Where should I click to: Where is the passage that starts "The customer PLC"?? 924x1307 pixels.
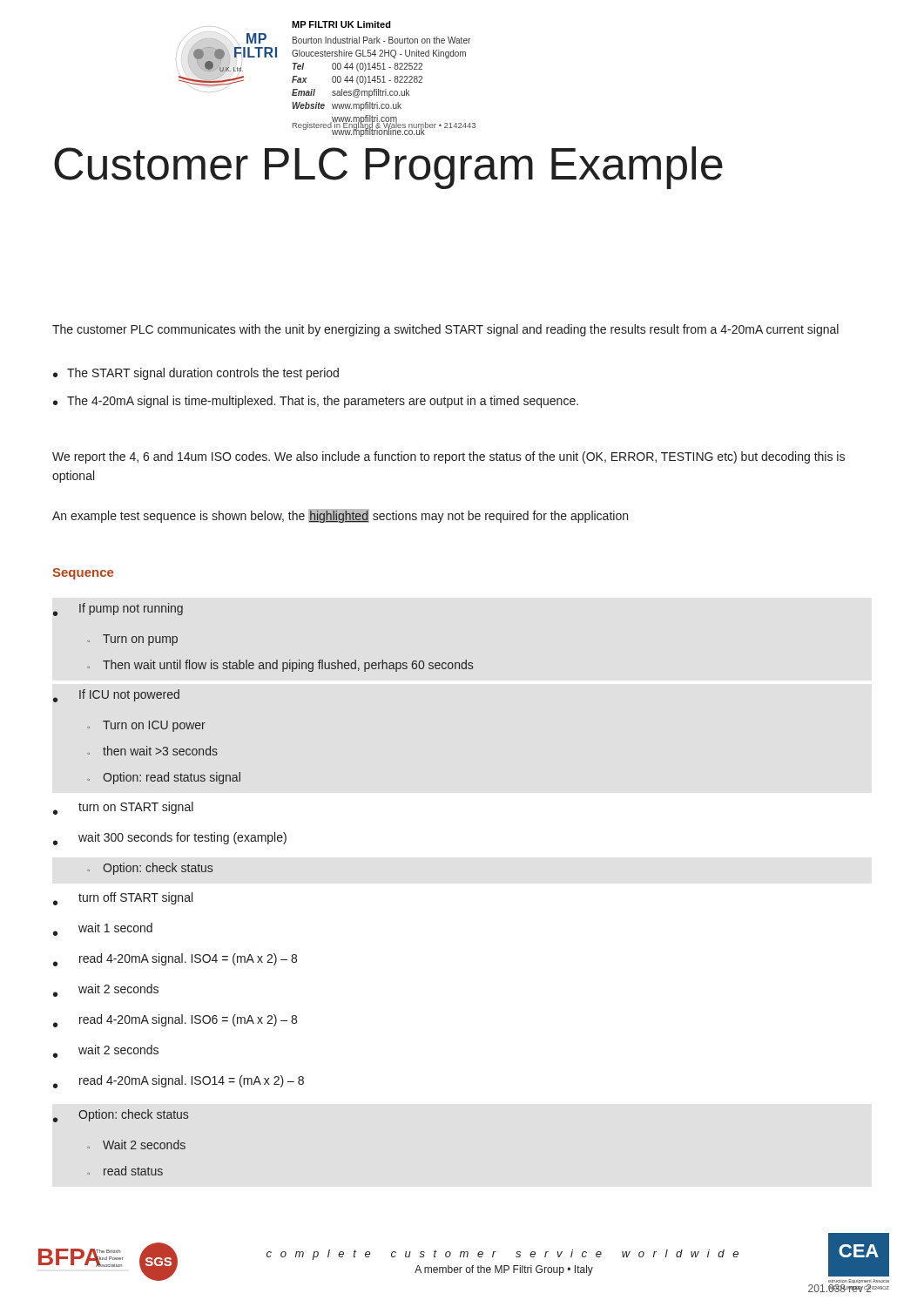tap(446, 329)
